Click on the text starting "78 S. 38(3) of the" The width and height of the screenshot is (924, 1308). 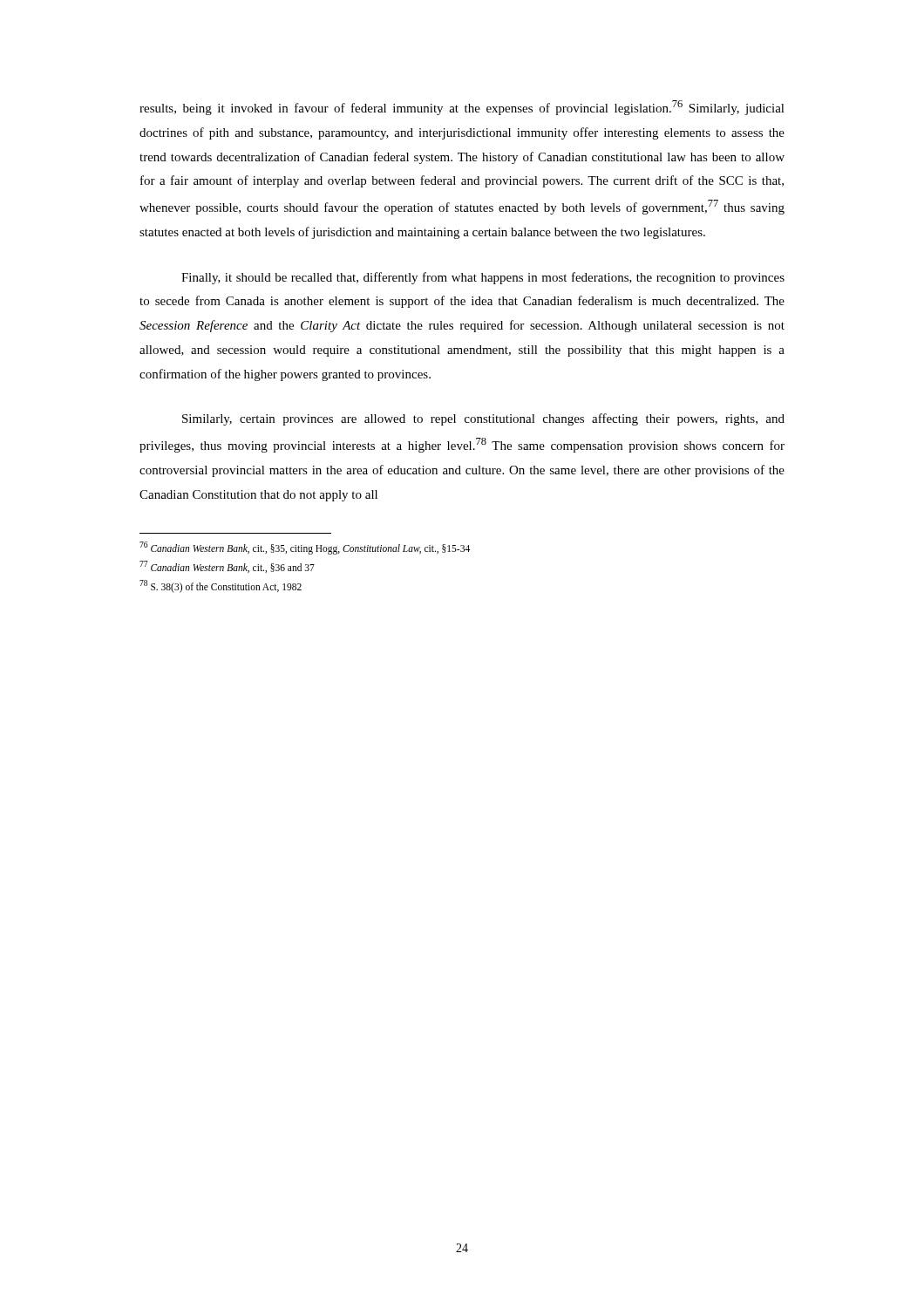click(221, 585)
